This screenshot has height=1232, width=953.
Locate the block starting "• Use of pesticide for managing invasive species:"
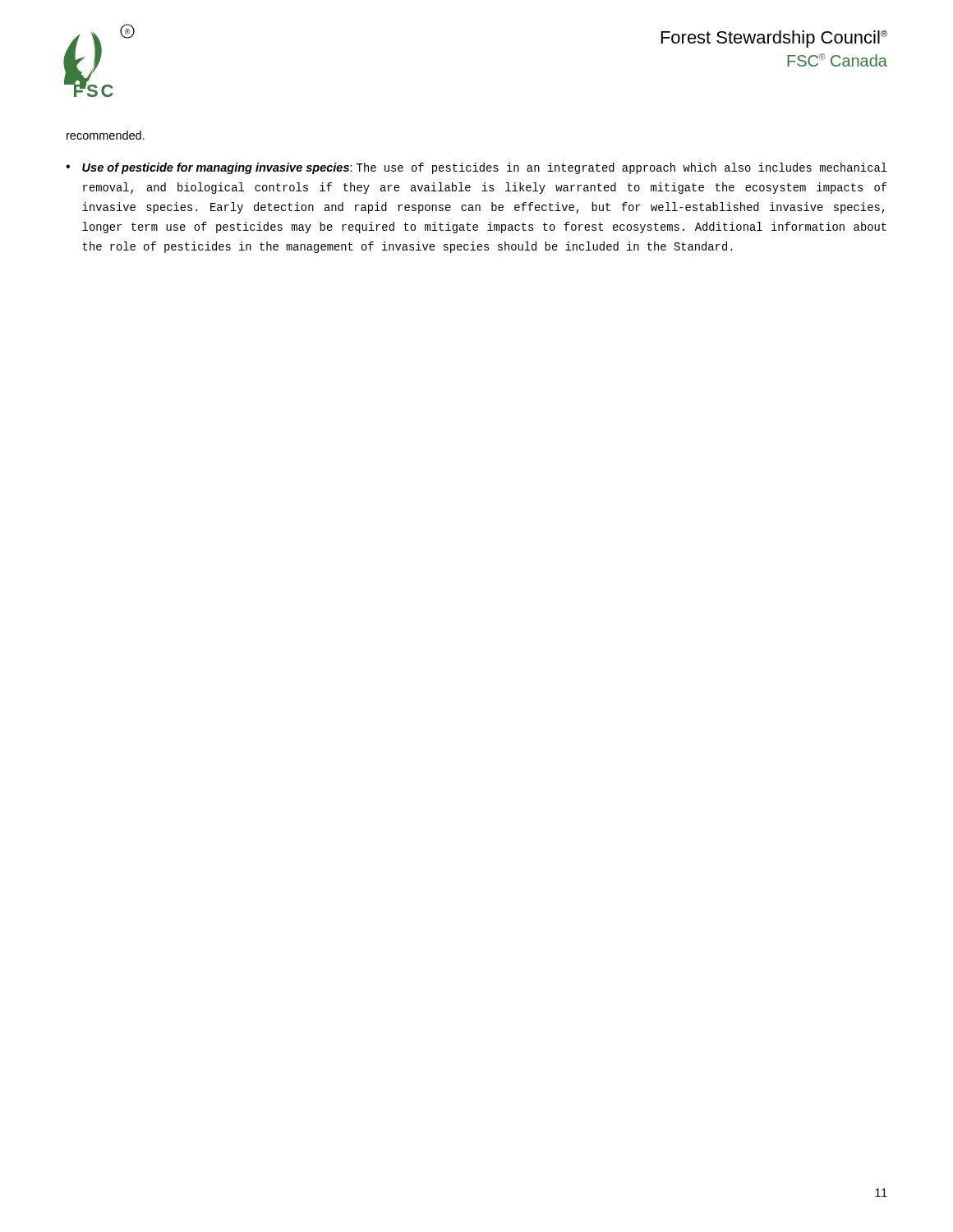[476, 208]
